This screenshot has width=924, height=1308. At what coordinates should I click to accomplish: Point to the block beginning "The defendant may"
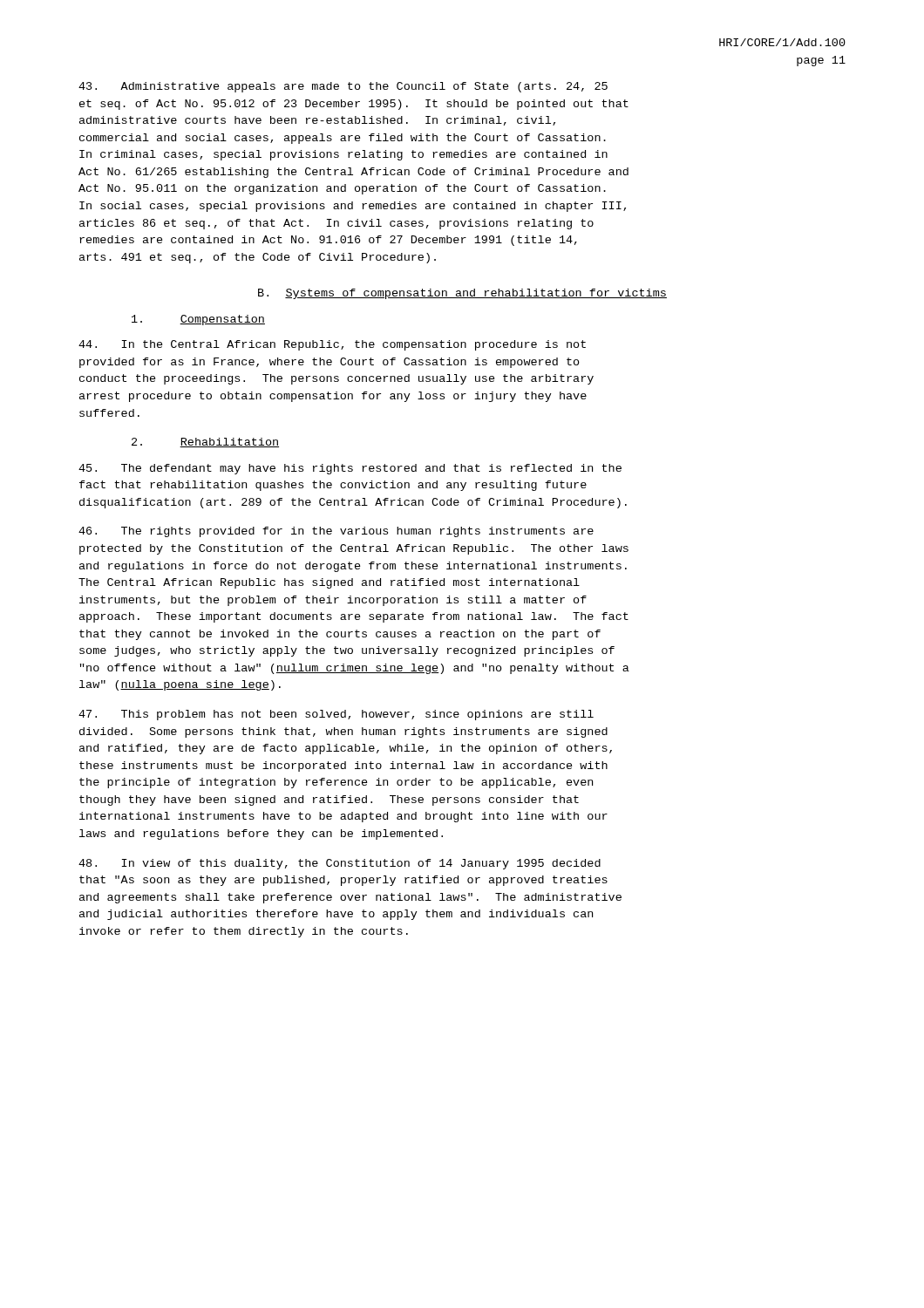tap(354, 485)
